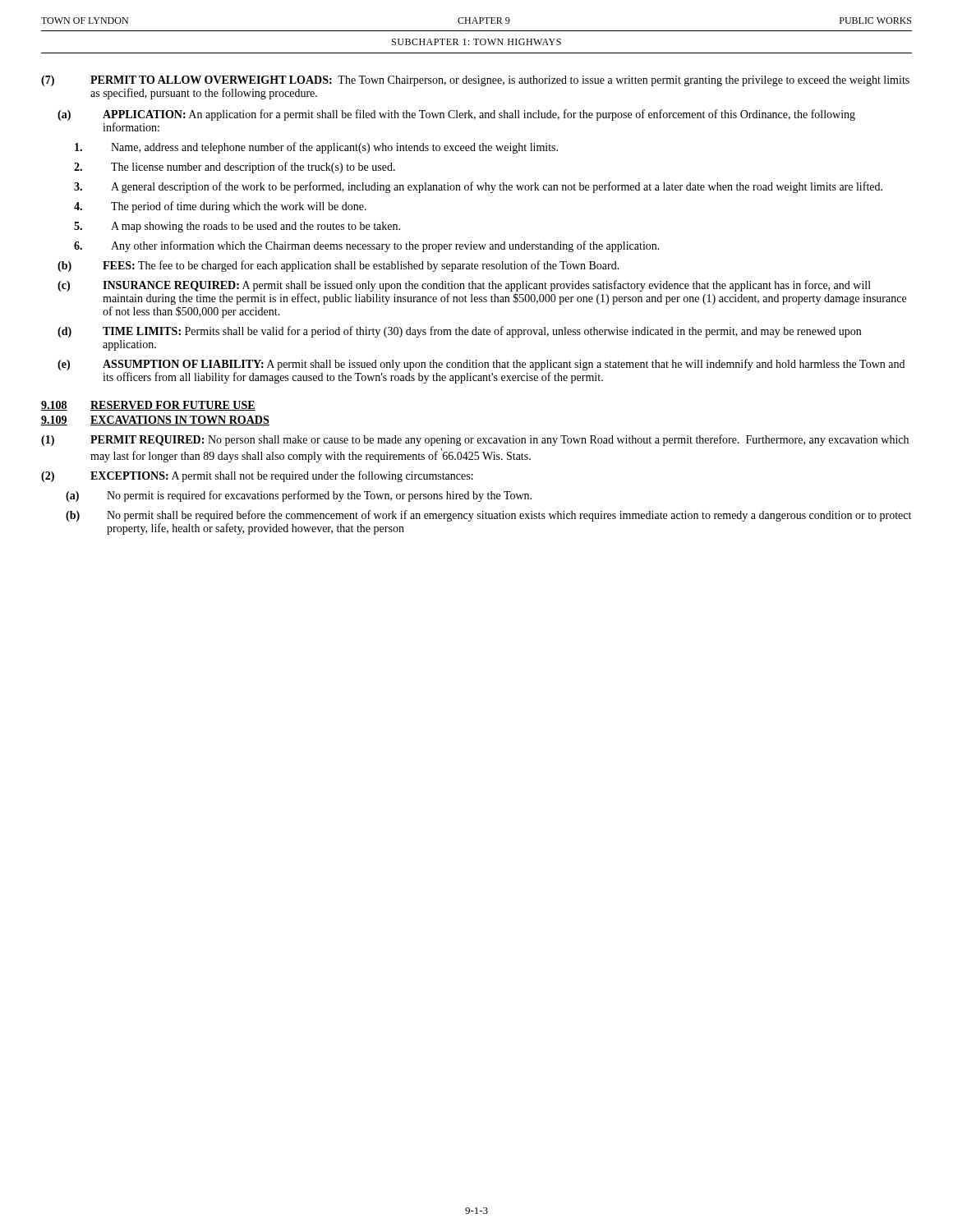Viewport: 953px width, 1232px height.
Task: Find the list item that says "6. Any other information which the"
Action: [493, 246]
